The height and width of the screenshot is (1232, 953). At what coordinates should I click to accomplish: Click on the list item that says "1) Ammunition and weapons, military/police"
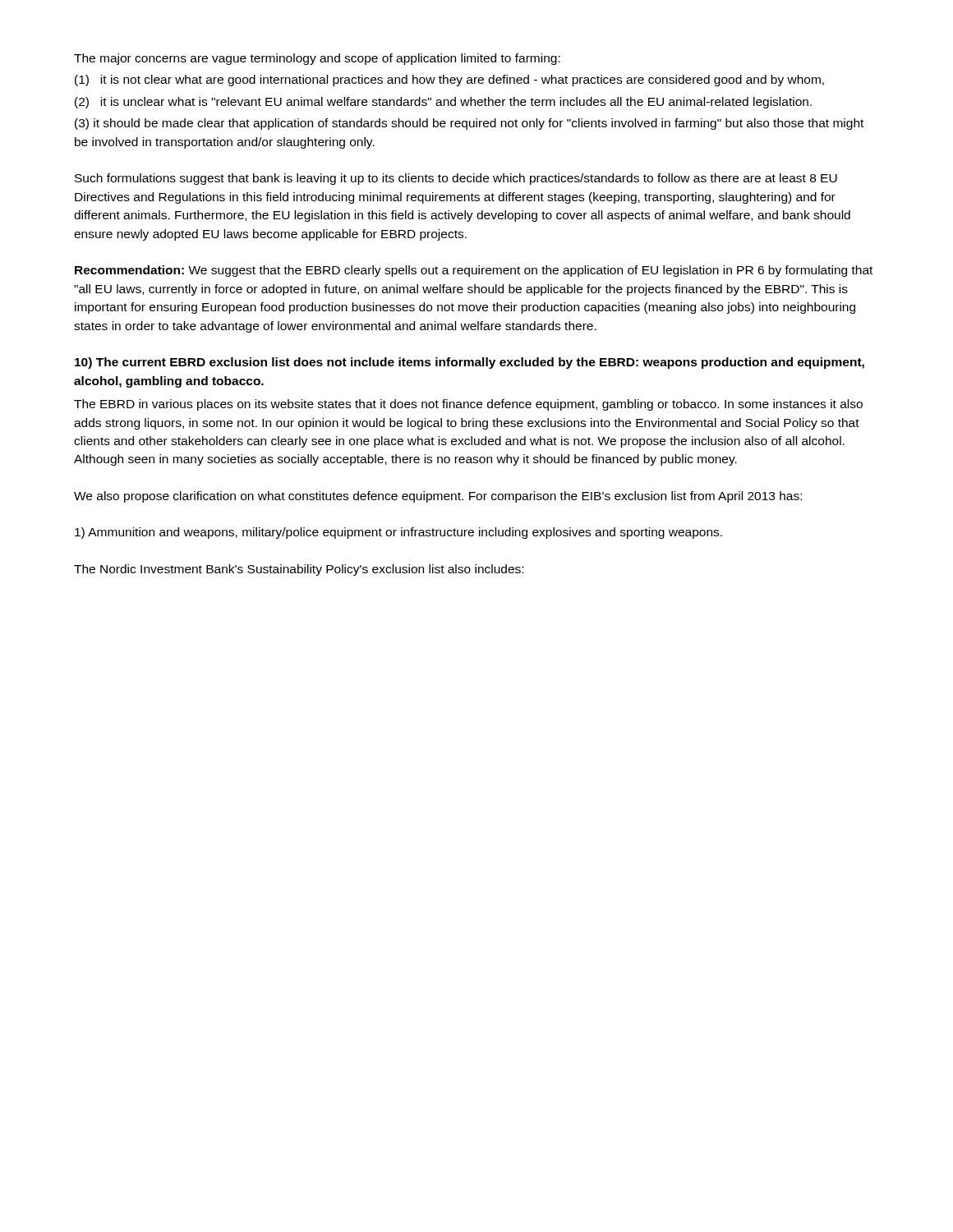pyautogui.click(x=476, y=533)
